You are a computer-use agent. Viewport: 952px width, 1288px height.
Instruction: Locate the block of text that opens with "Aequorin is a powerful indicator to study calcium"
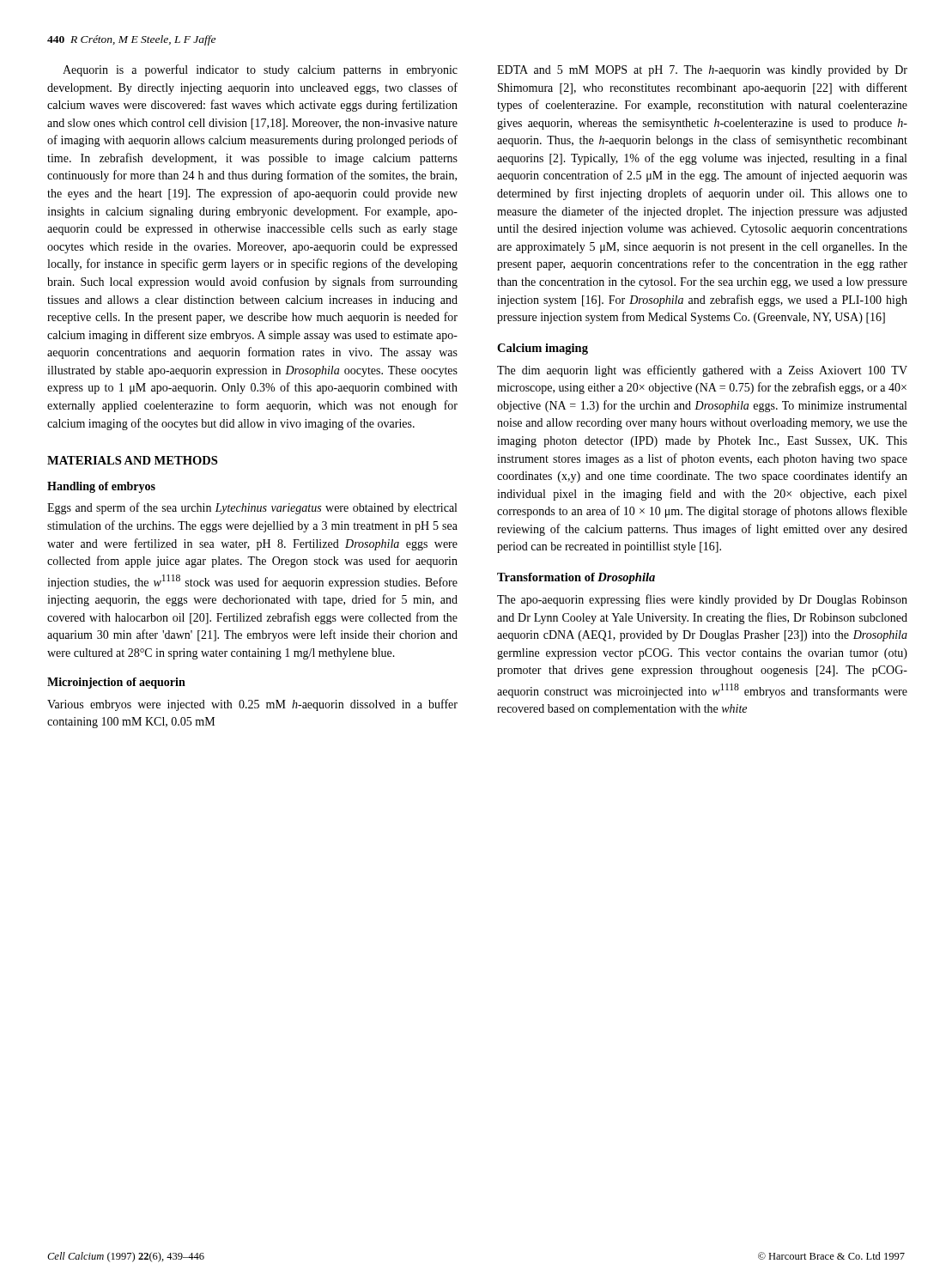click(x=252, y=247)
